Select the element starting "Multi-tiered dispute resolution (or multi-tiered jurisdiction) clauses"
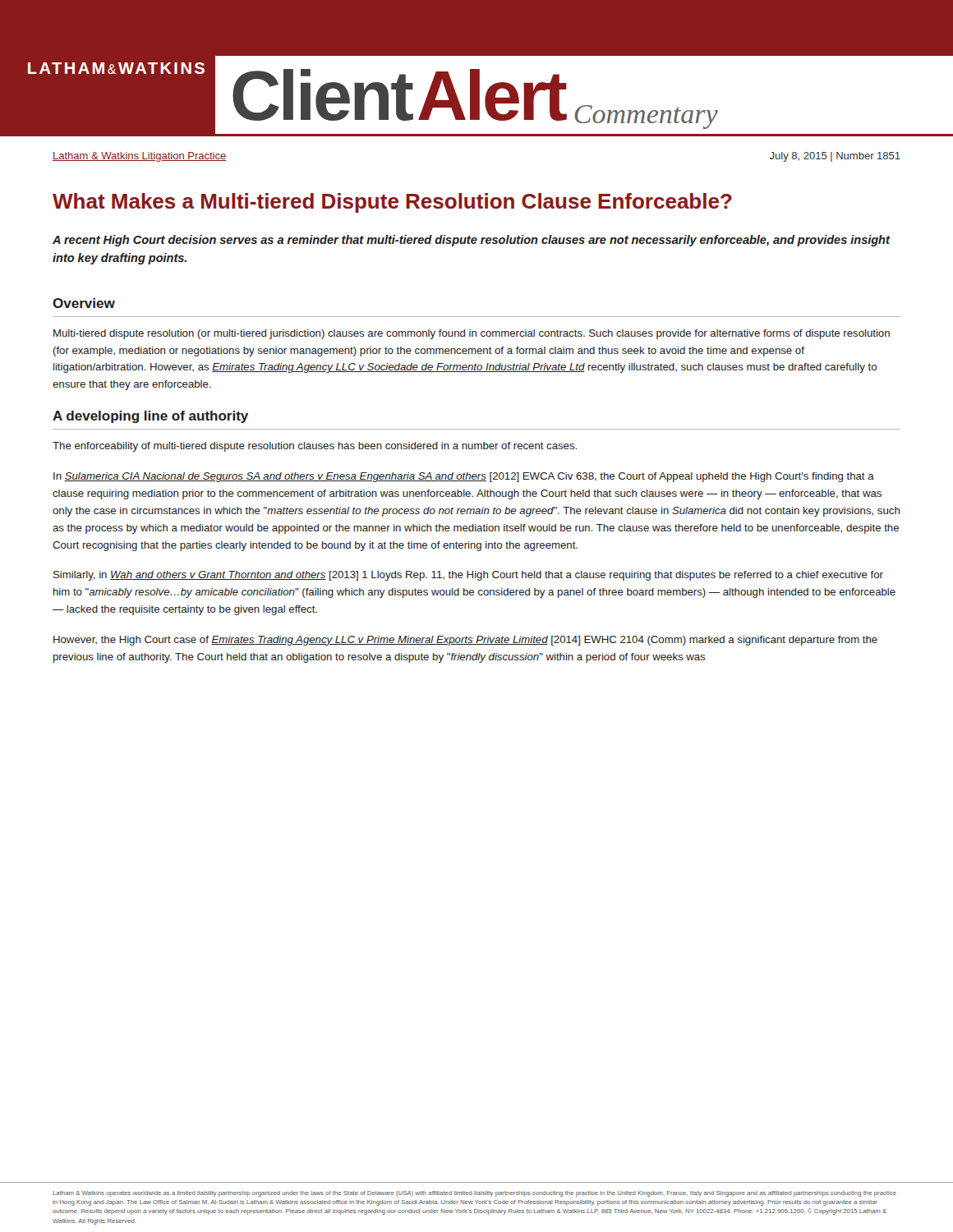 tap(471, 359)
